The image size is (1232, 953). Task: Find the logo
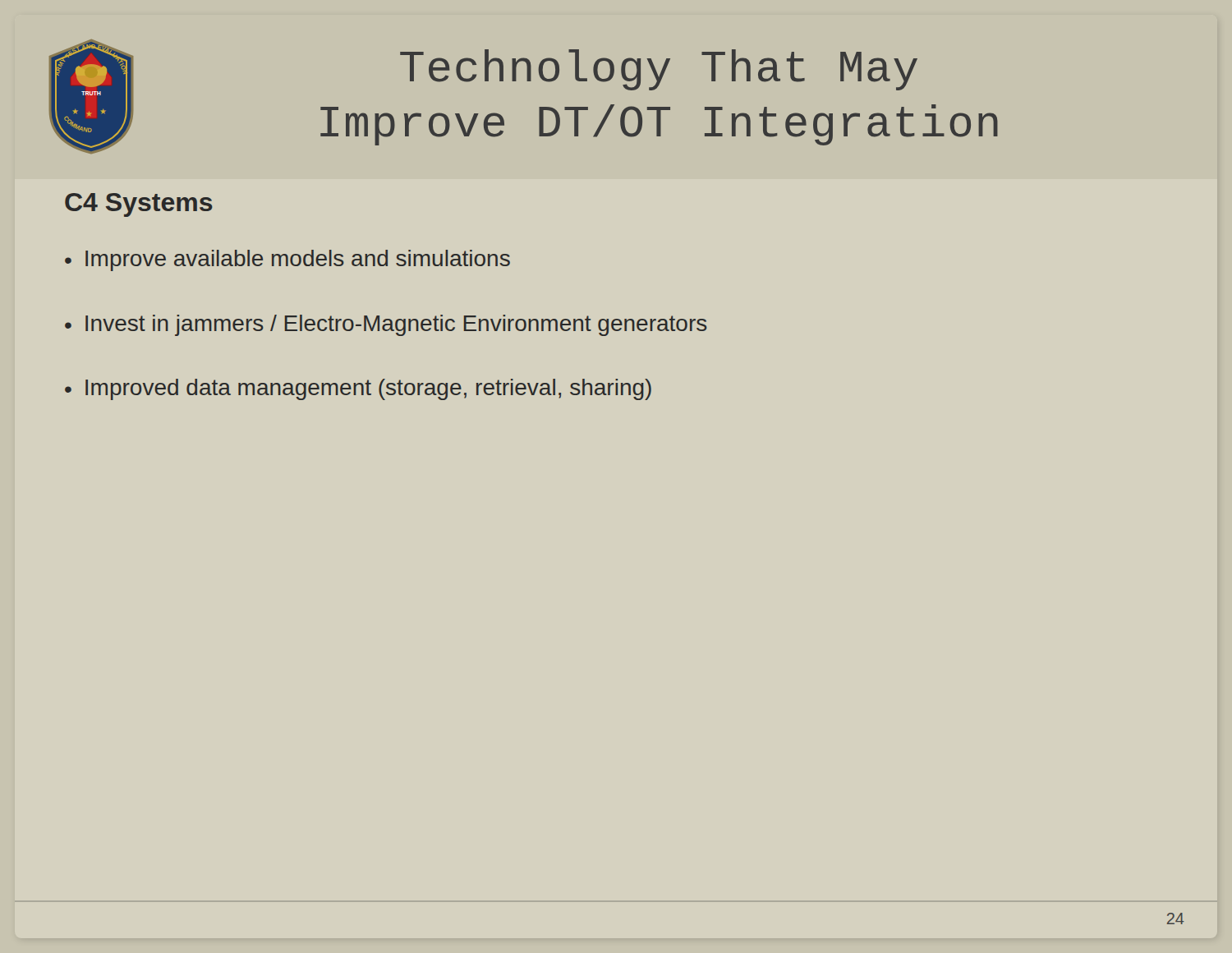[x=91, y=97]
